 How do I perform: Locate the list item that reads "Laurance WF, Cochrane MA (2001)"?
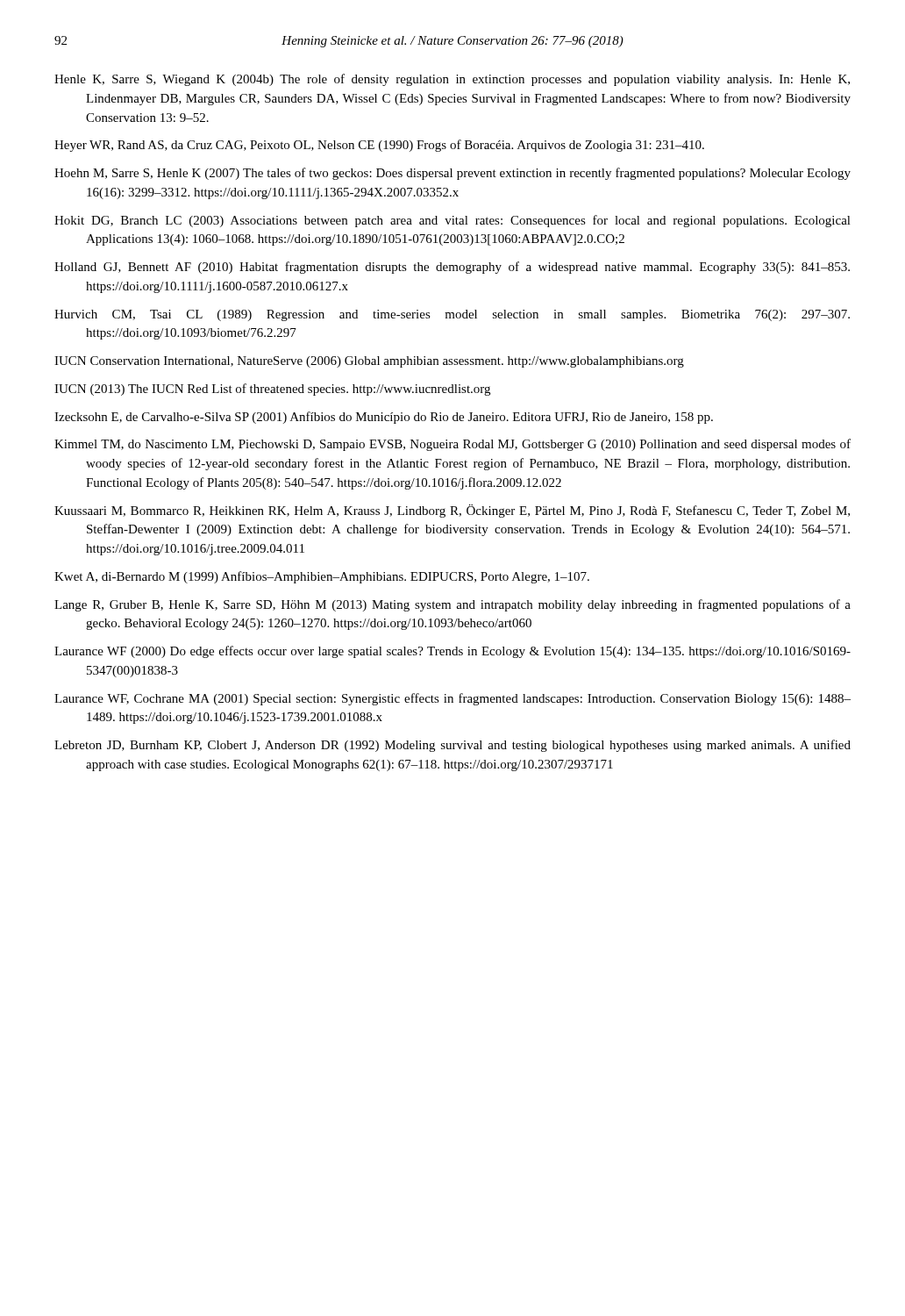pyautogui.click(x=452, y=707)
